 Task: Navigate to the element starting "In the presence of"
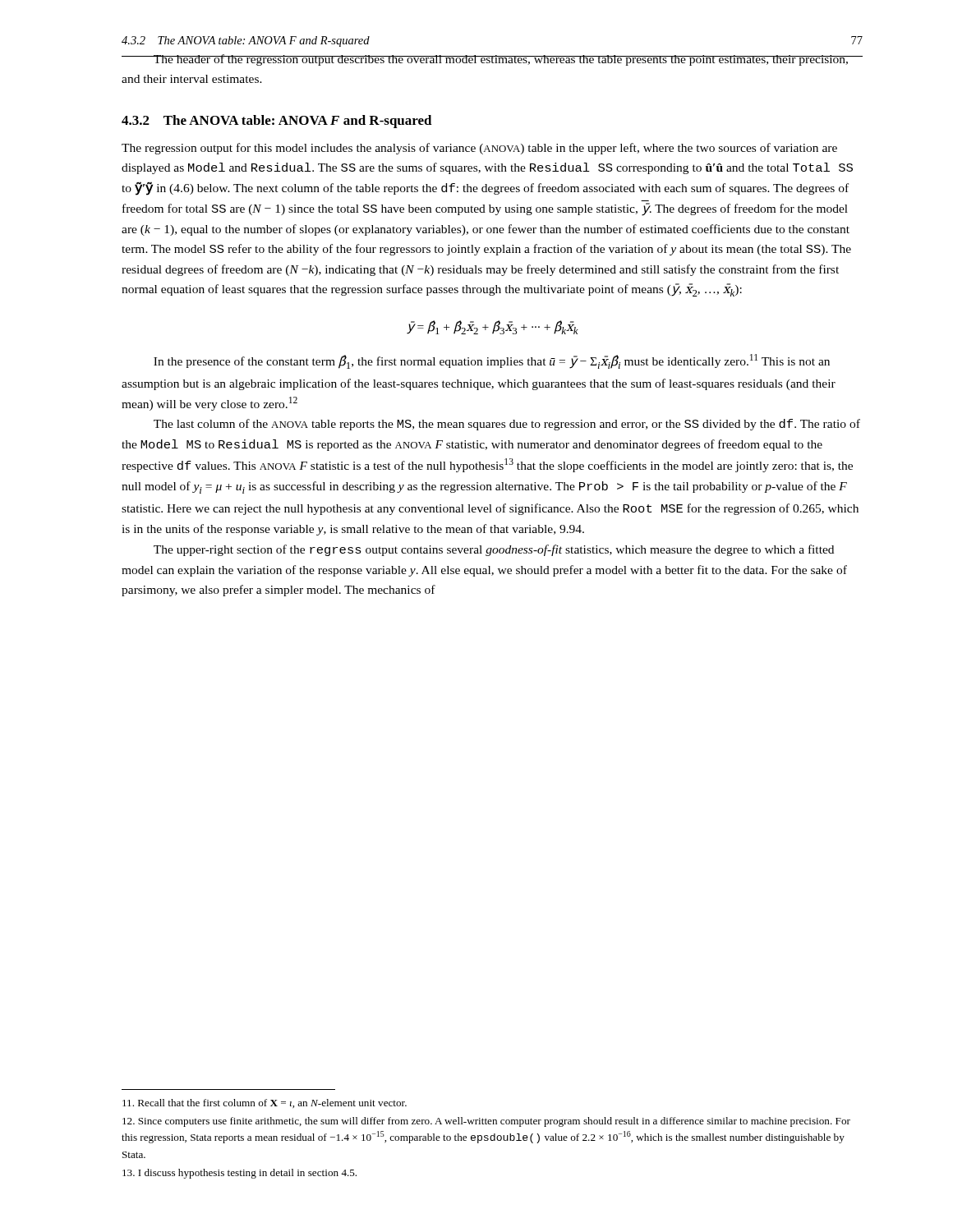pyautogui.click(x=492, y=382)
